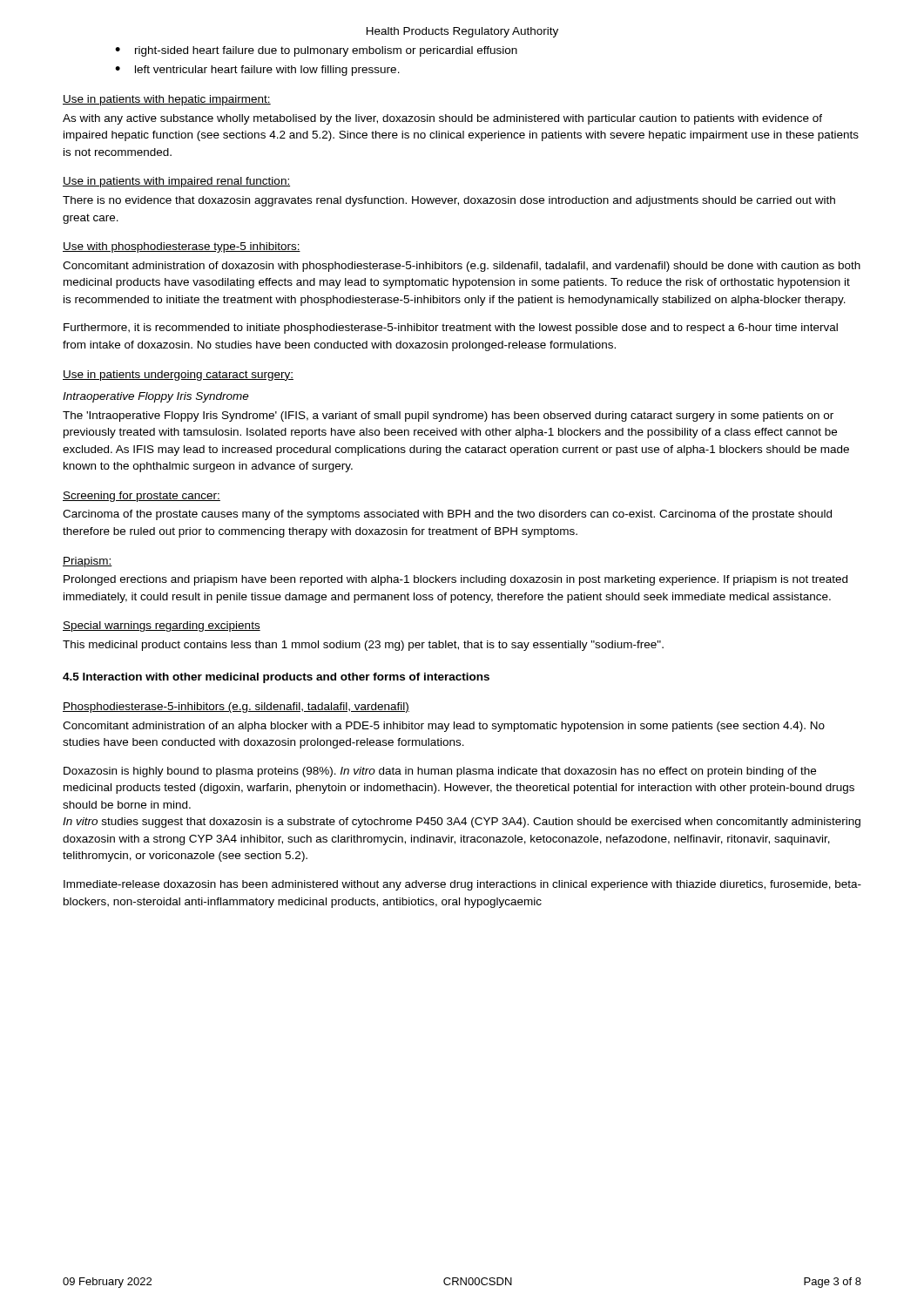924x1307 pixels.
Task: Find the region starting "Phosphodiesterase-5-inhibitors (e.g. sildenafil, tadalafil,"
Action: click(236, 706)
